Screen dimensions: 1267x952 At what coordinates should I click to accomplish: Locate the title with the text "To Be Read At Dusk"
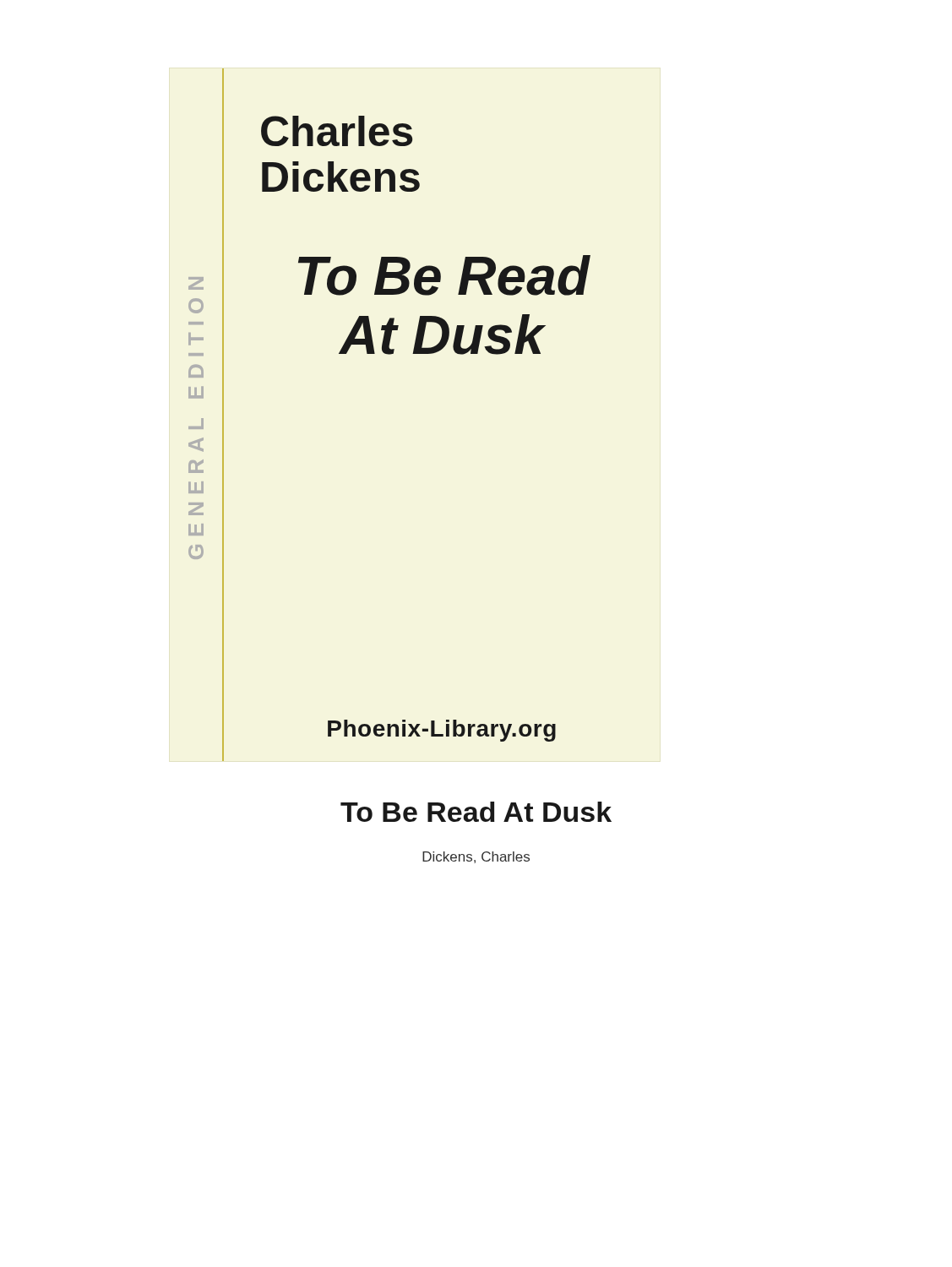(476, 812)
